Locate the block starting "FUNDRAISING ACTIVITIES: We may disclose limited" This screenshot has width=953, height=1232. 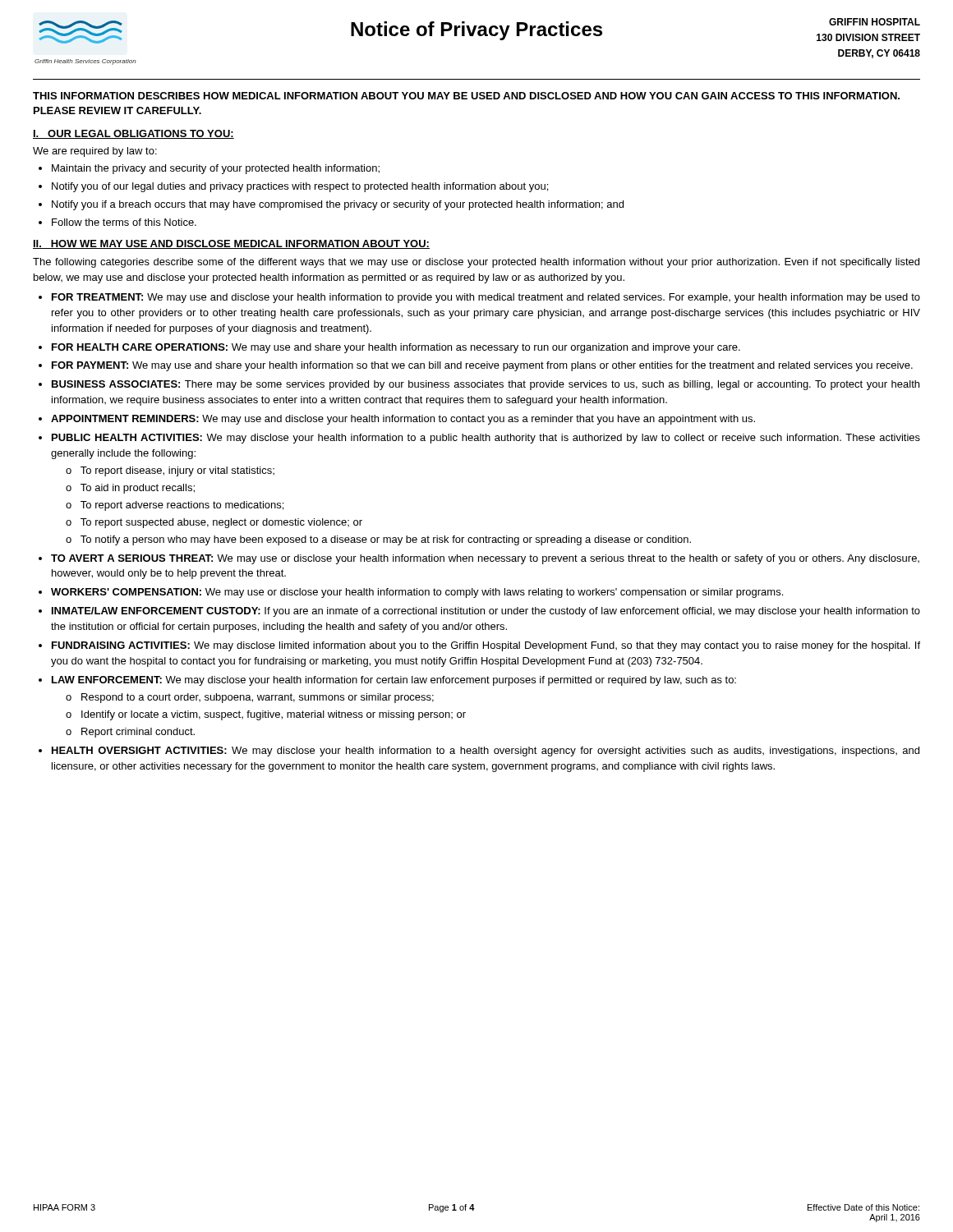click(x=486, y=653)
